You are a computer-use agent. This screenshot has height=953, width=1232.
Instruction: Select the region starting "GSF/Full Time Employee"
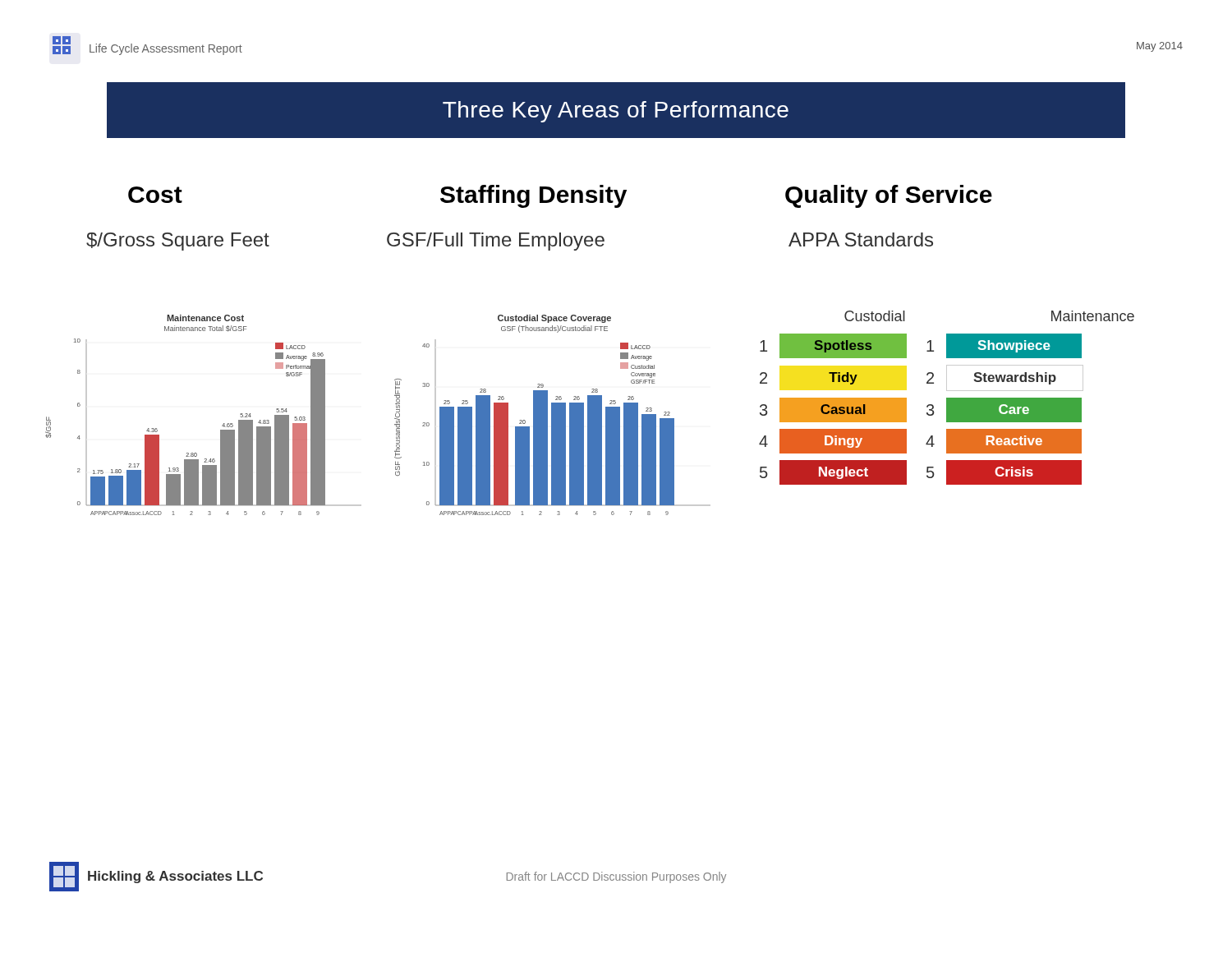click(x=496, y=239)
